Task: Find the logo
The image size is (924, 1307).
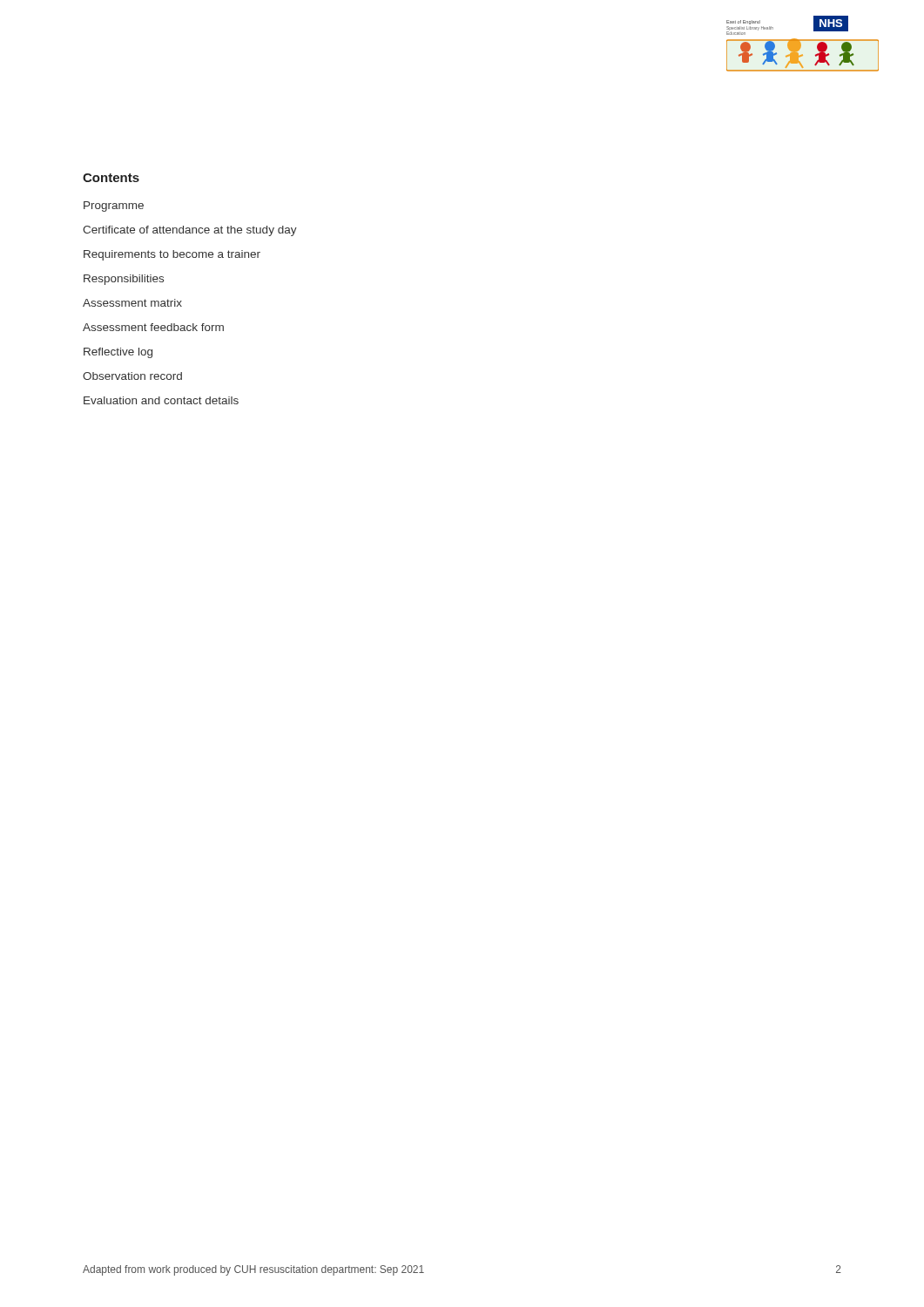Action: tap(803, 45)
